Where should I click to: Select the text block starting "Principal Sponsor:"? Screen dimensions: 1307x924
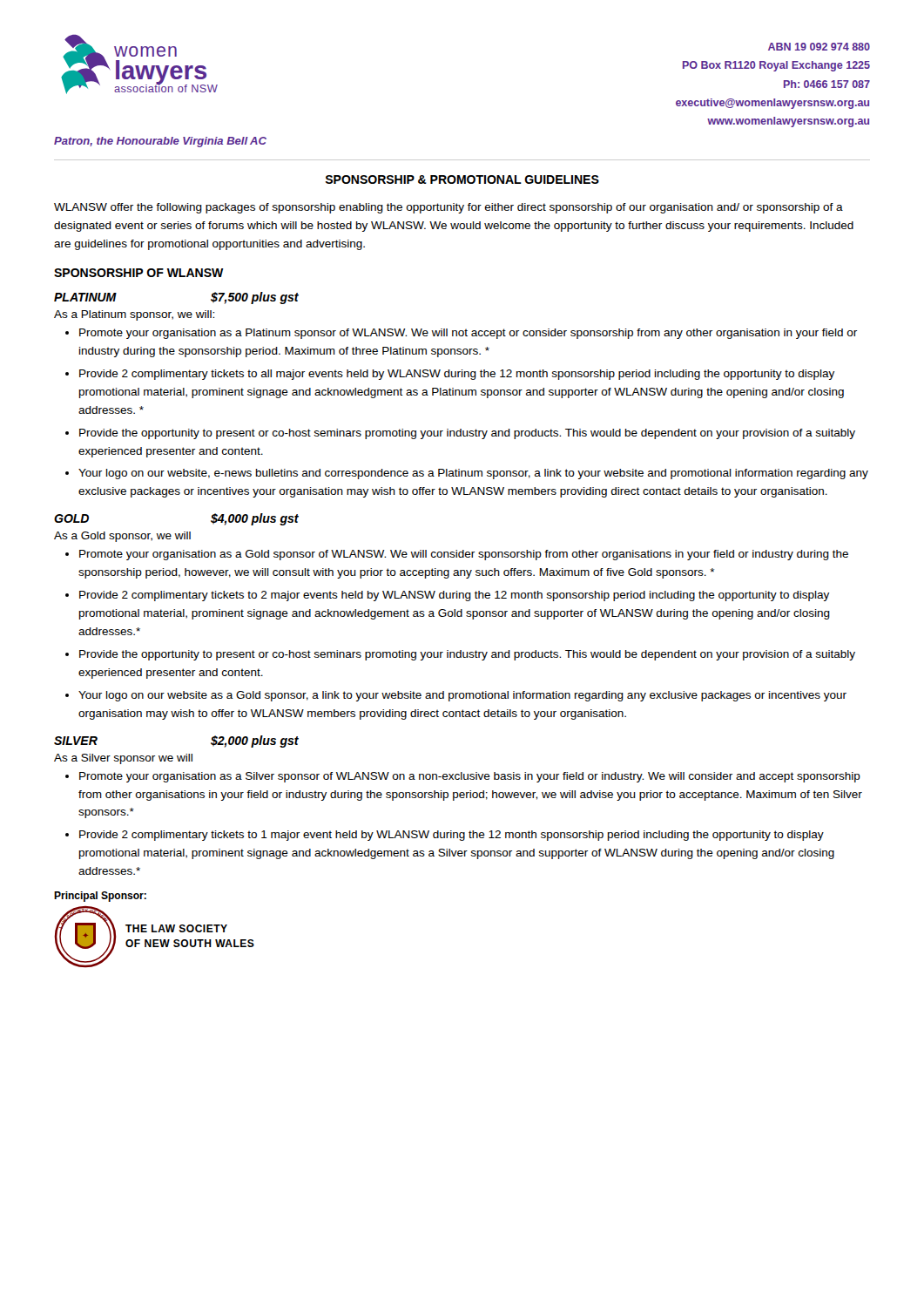click(100, 896)
